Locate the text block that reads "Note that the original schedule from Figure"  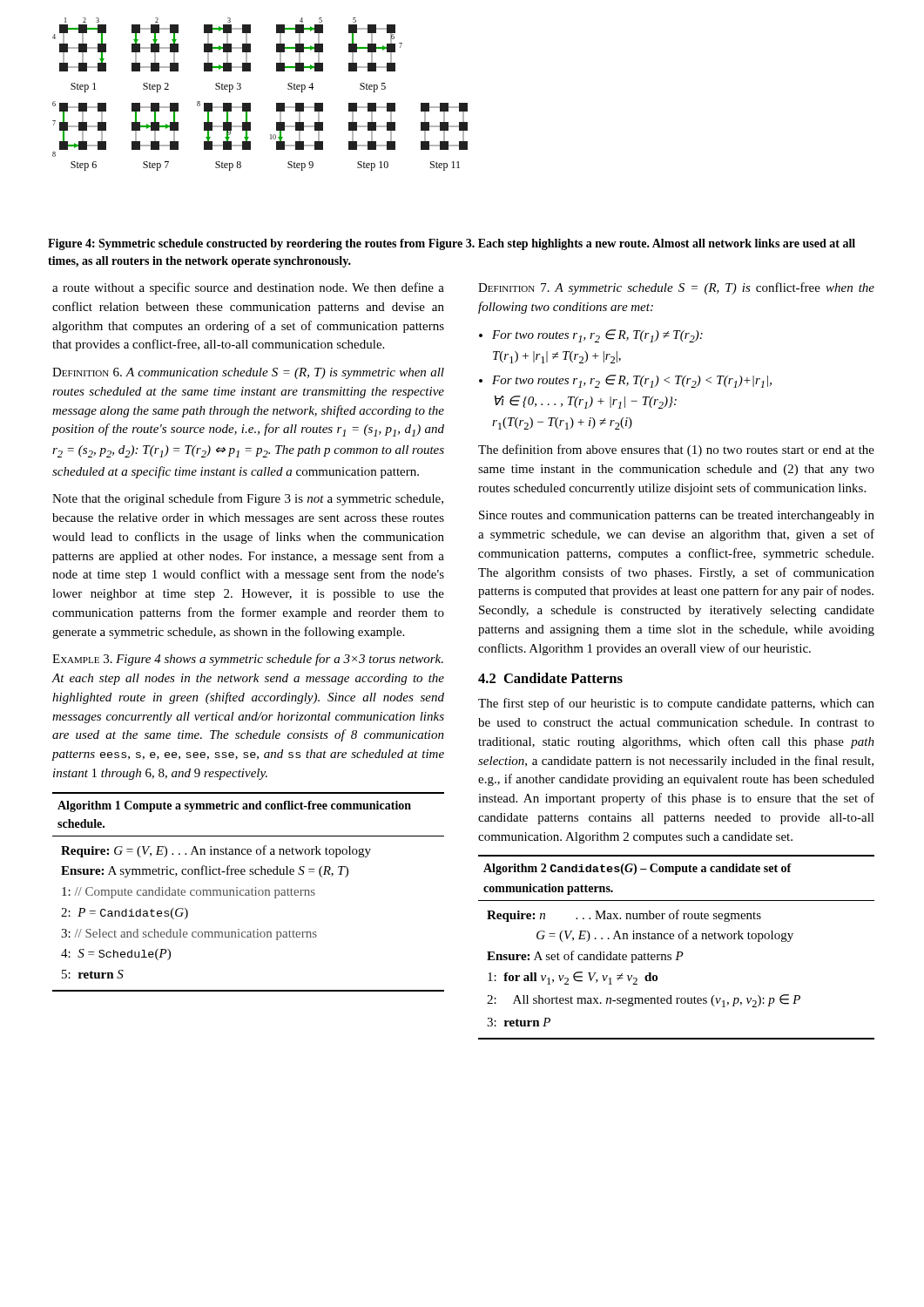(x=248, y=566)
